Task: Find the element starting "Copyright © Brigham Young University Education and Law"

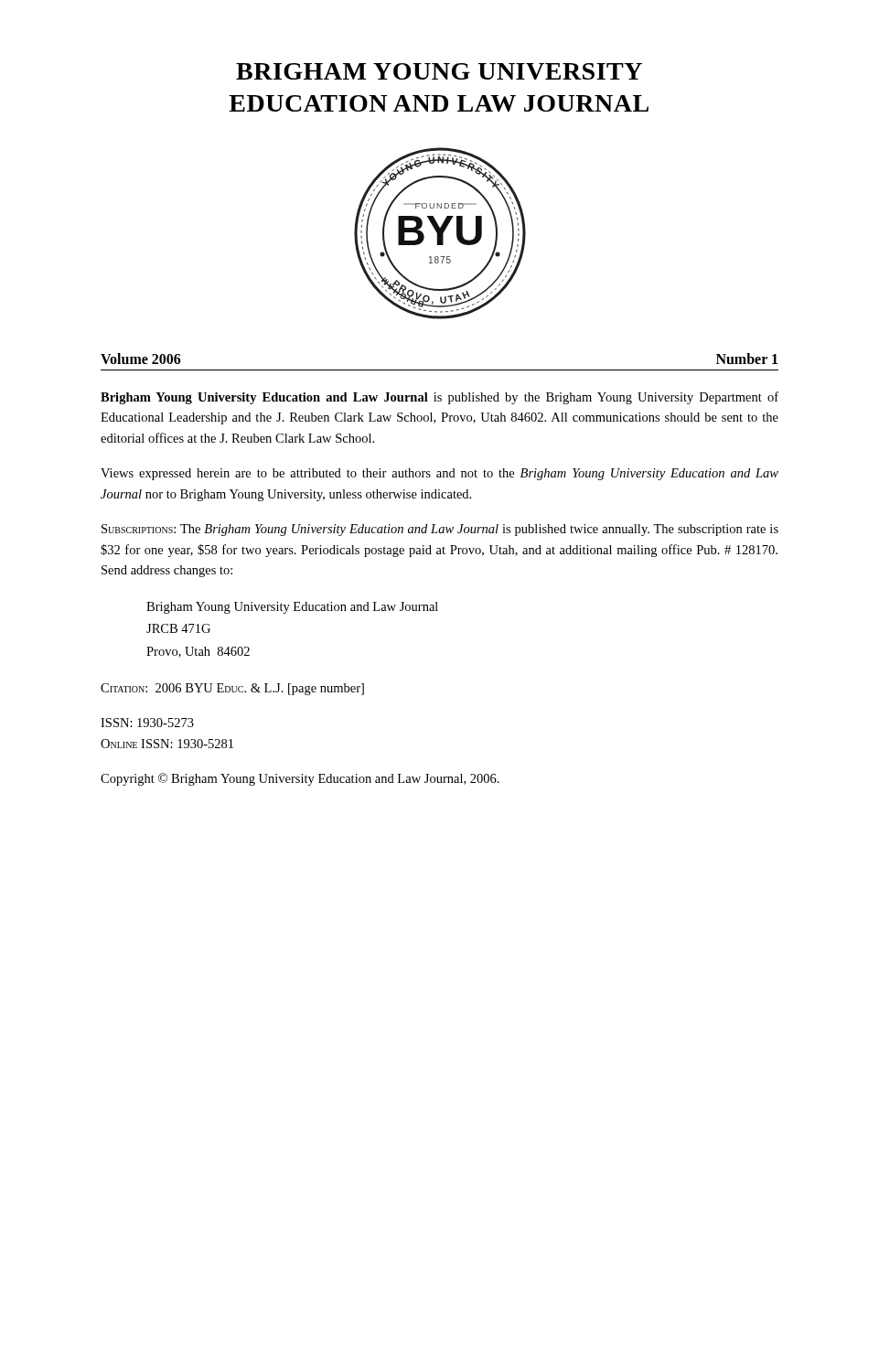Action: [300, 778]
